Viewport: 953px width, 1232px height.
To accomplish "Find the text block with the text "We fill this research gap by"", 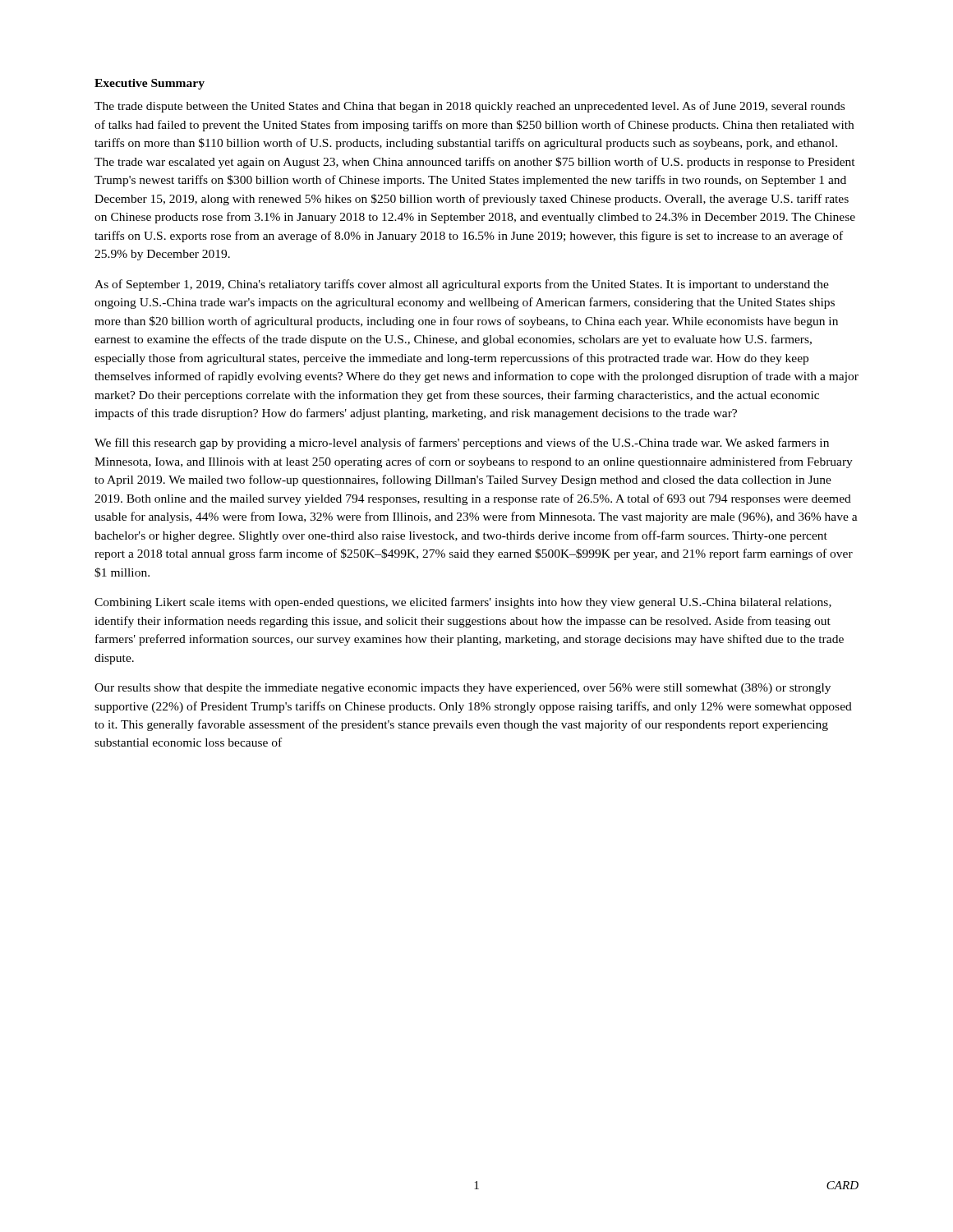I will [x=476, y=507].
